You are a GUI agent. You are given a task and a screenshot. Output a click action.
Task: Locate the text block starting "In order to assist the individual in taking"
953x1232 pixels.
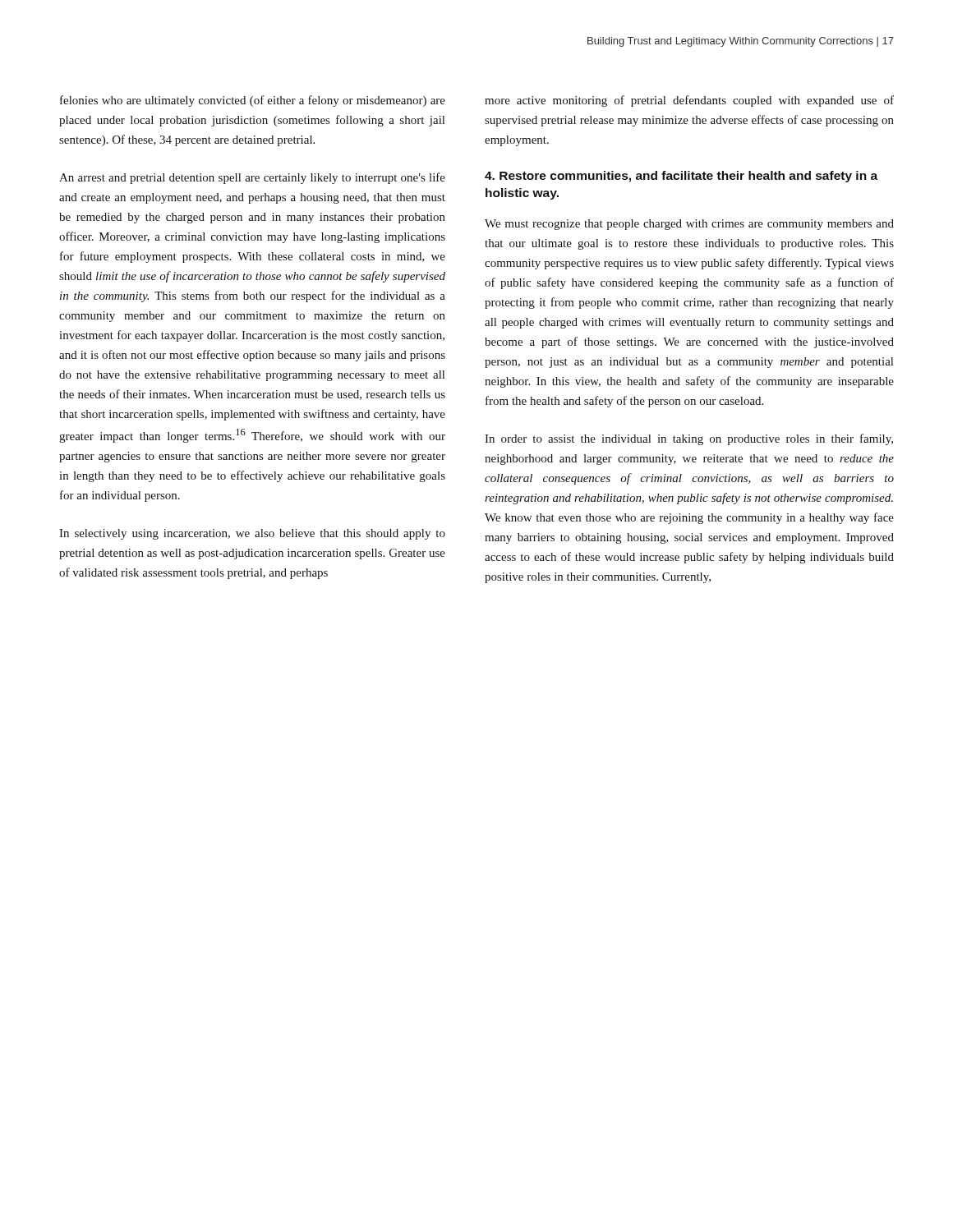pos(689,507)
